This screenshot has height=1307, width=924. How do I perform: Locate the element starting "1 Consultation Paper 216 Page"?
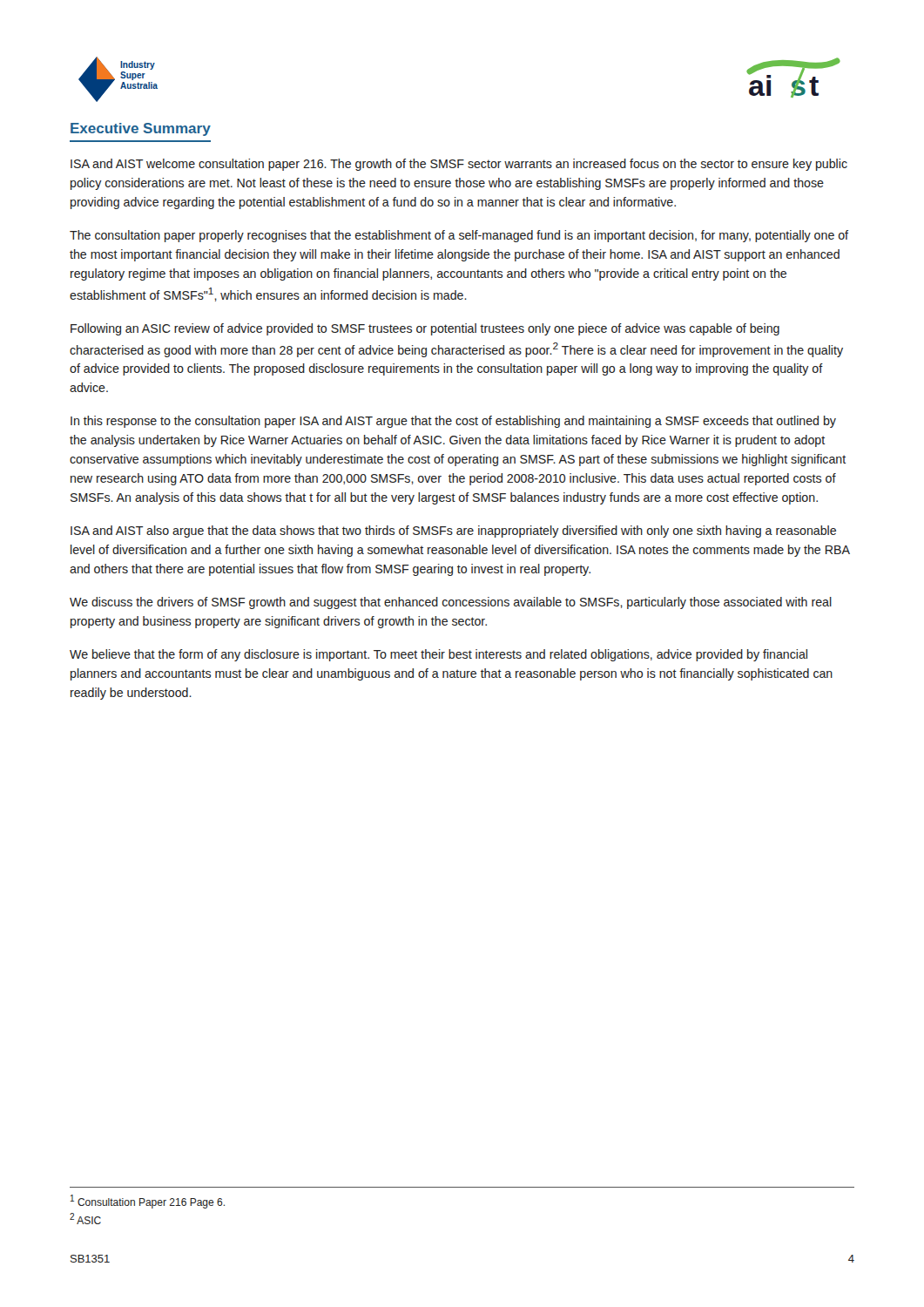(x=148, y=1201)
